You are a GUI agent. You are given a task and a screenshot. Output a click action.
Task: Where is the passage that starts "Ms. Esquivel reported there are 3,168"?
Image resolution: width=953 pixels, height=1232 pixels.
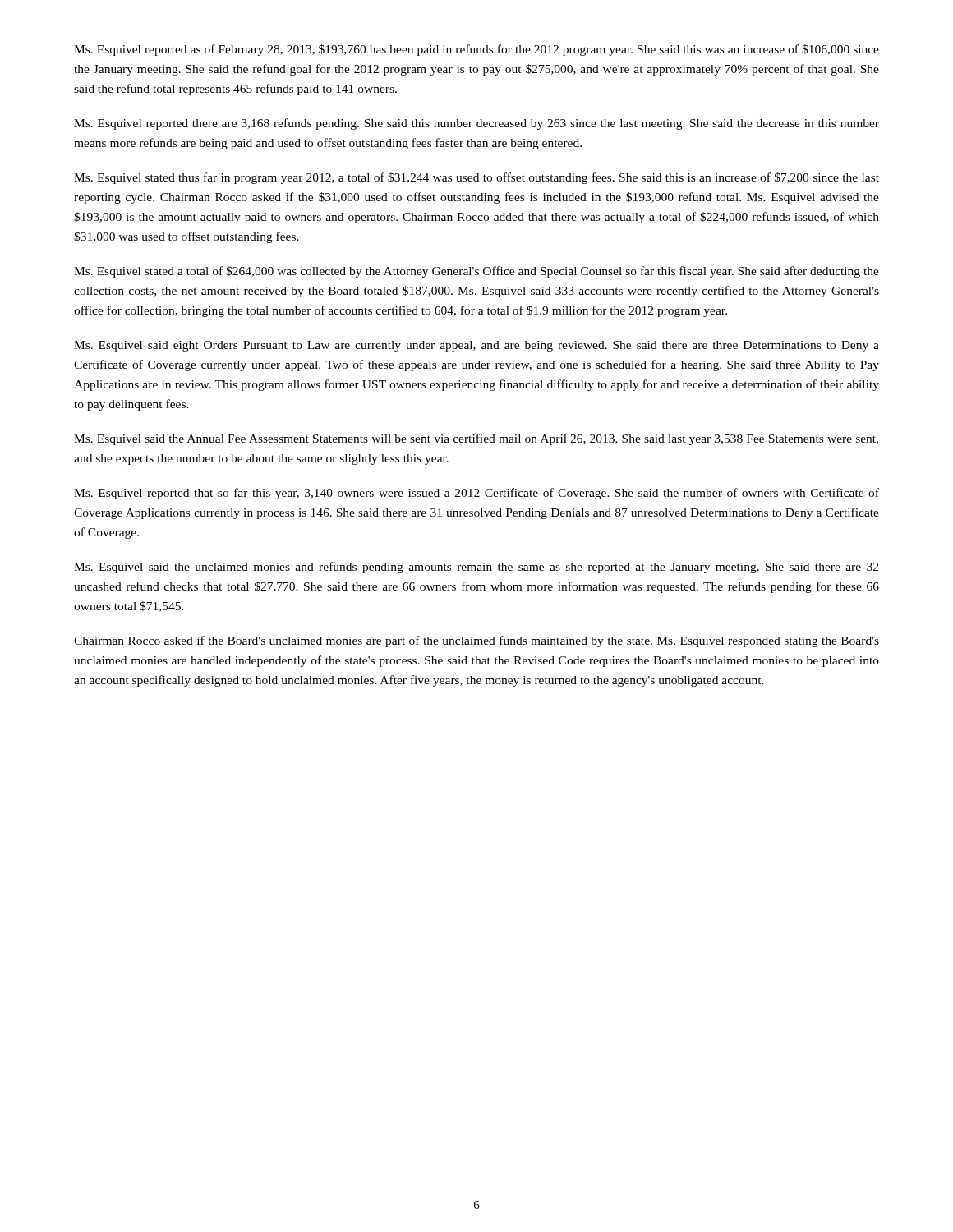pos(476,133)
